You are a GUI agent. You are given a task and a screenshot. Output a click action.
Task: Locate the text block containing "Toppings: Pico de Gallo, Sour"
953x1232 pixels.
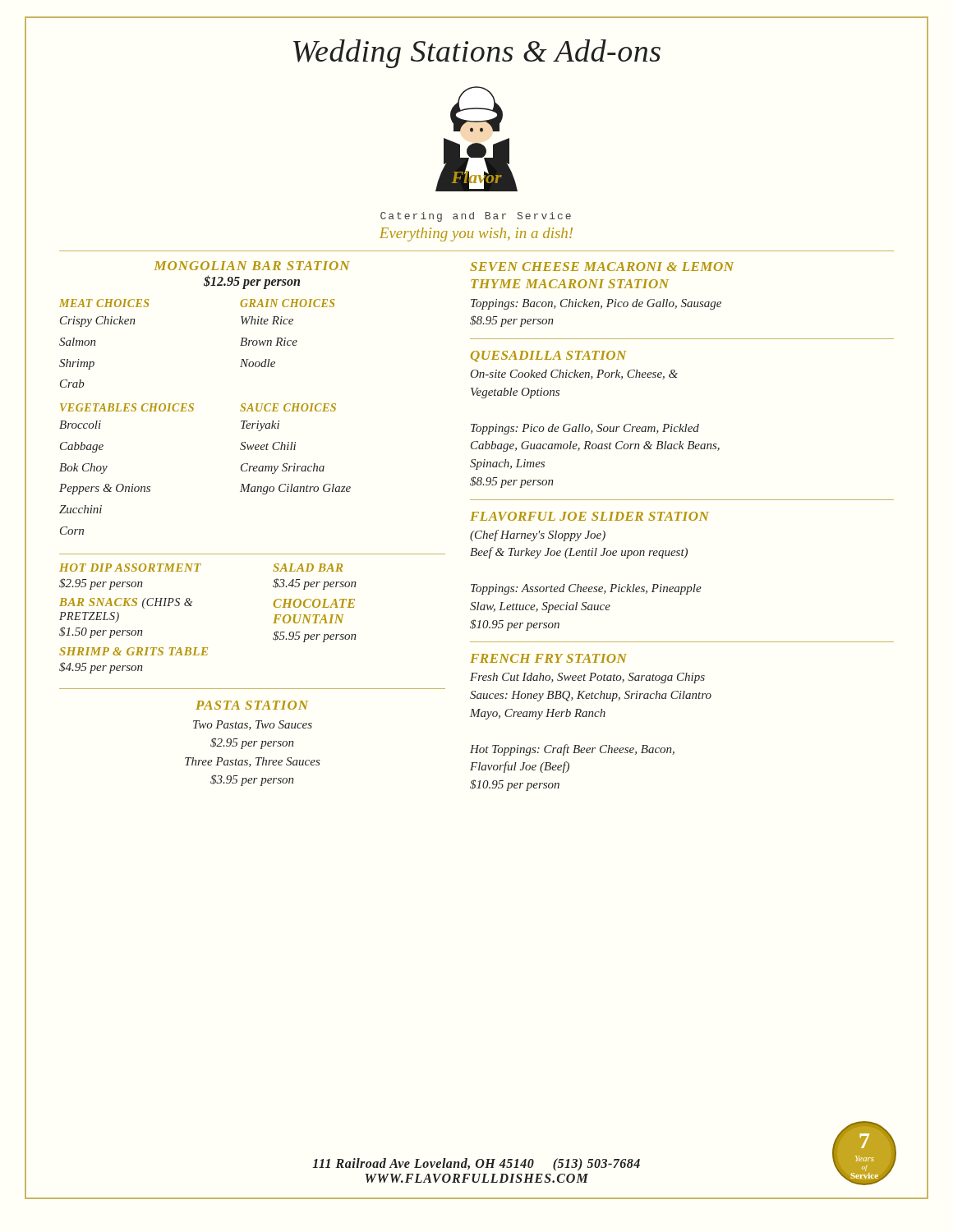595,454
